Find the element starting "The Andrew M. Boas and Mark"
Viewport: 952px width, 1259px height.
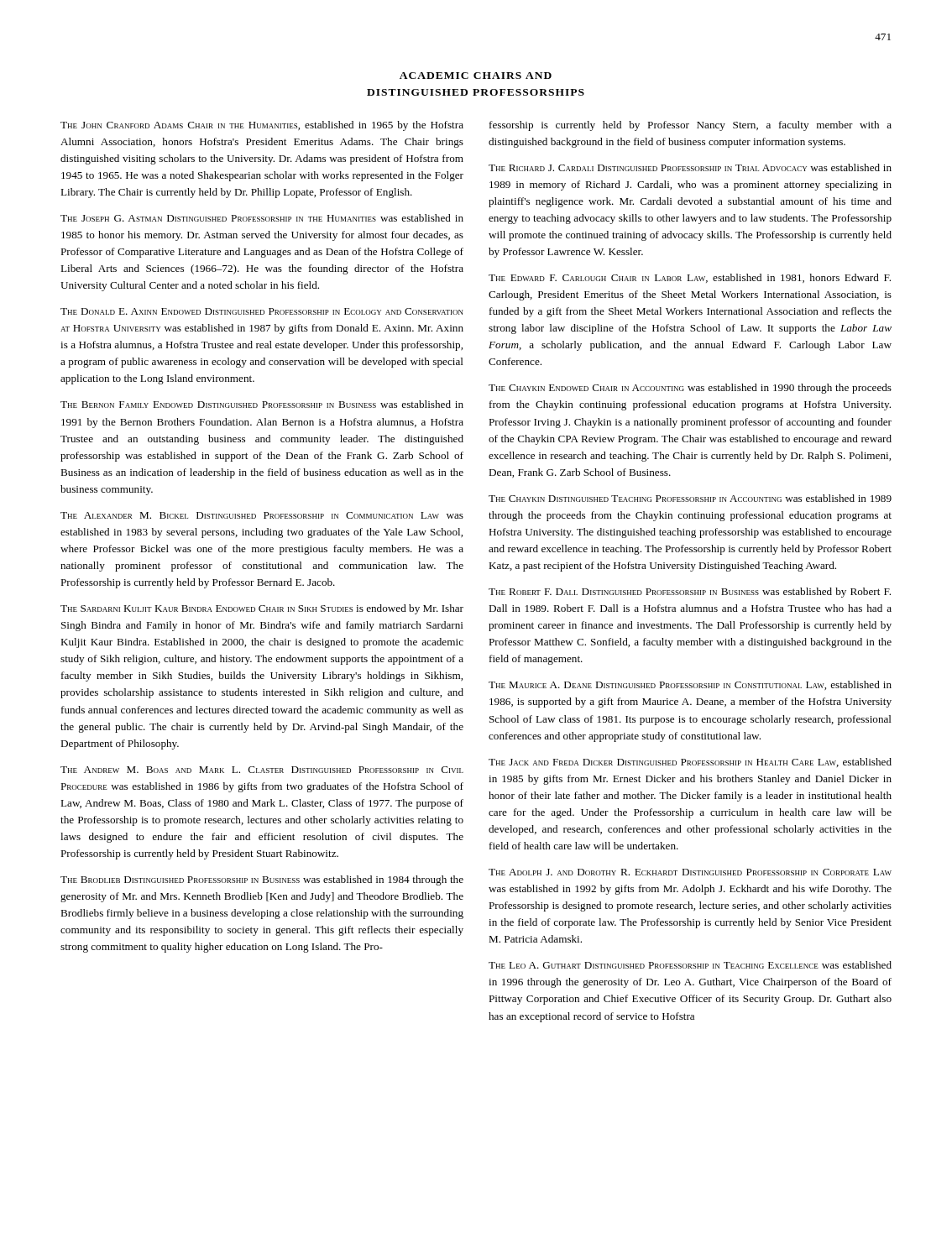[262, 812]
